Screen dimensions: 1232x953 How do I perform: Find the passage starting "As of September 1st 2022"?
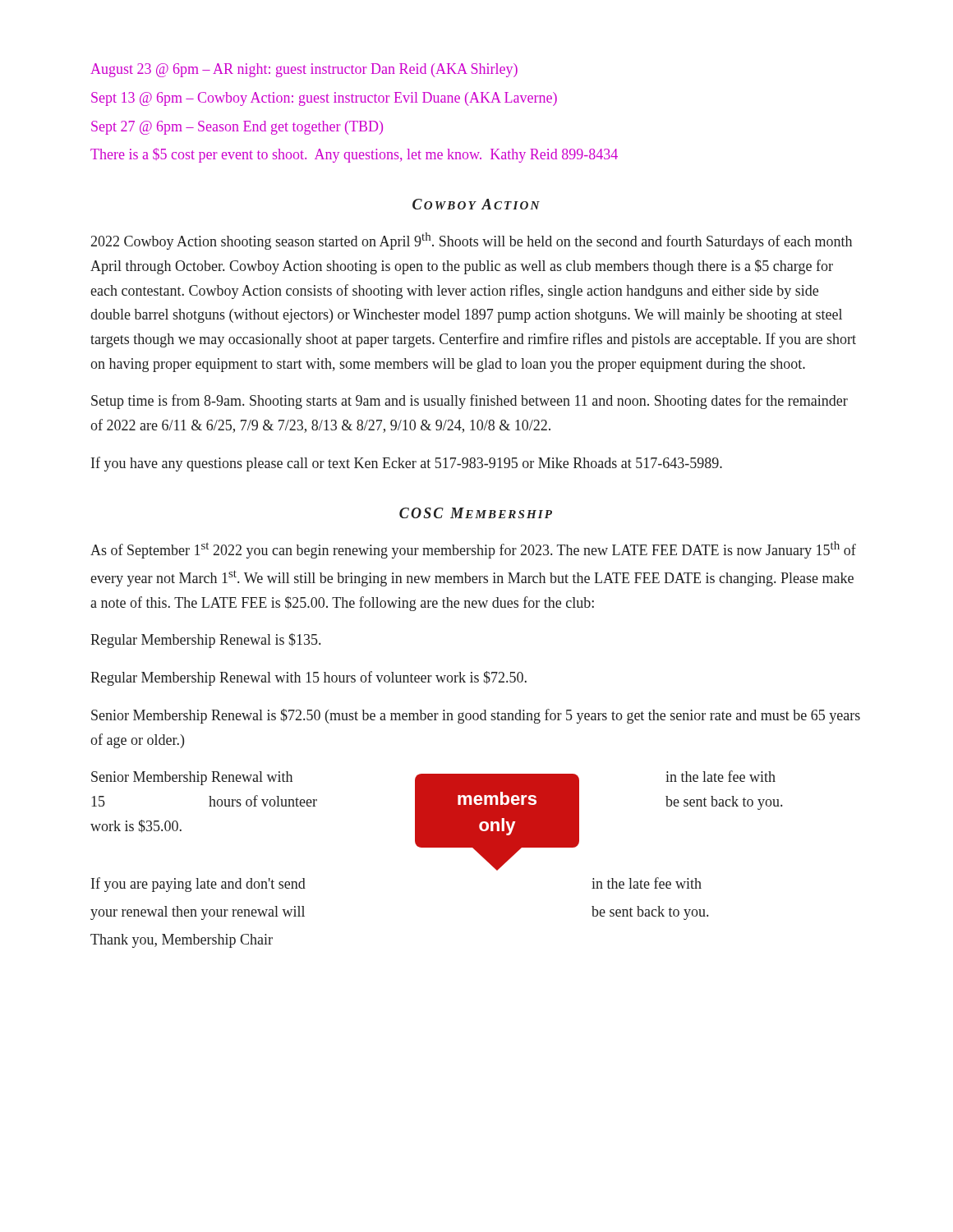tap(473, 575)
